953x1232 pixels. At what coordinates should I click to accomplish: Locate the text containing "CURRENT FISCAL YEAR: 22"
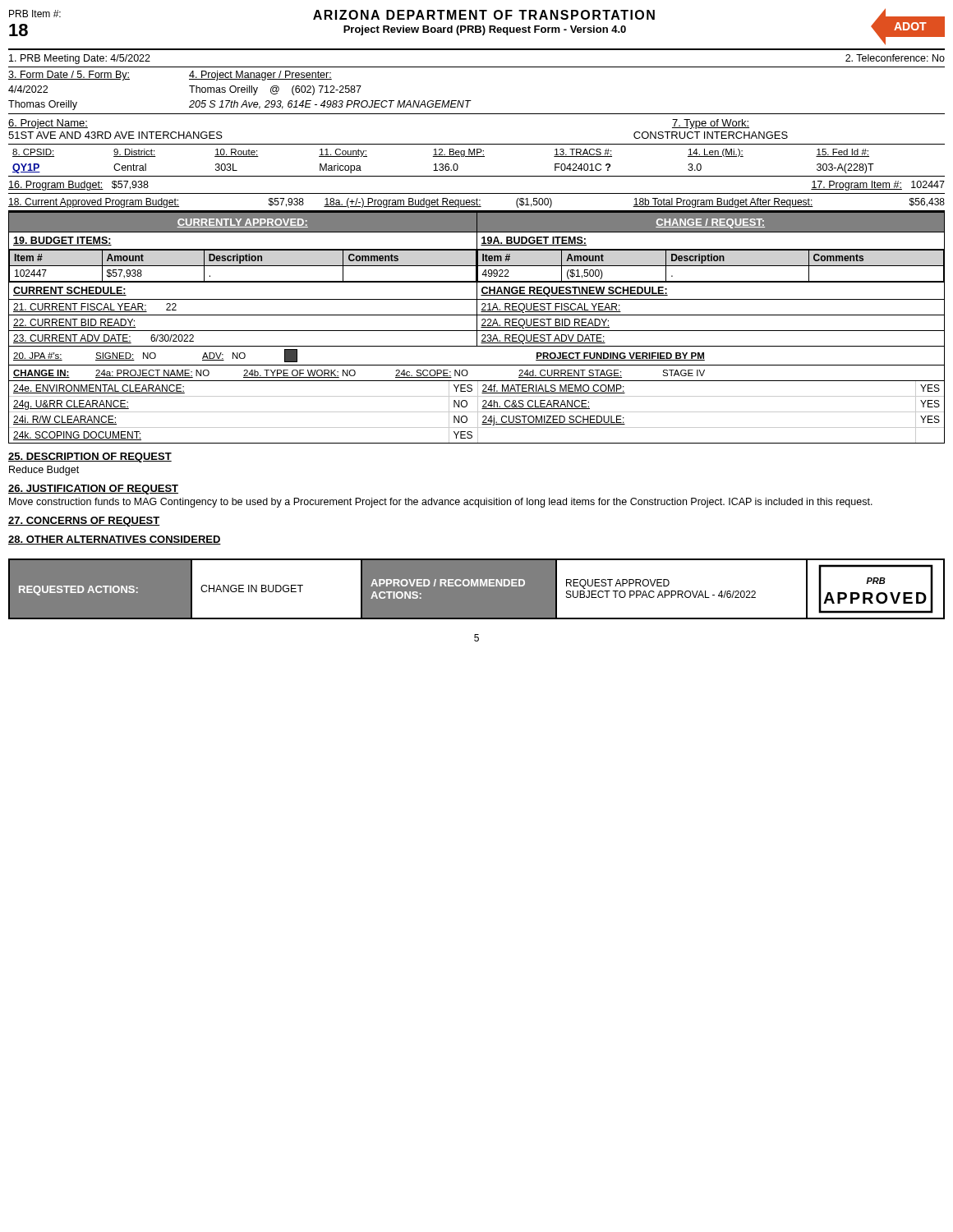pyautogui.click(x=95, y=307)
